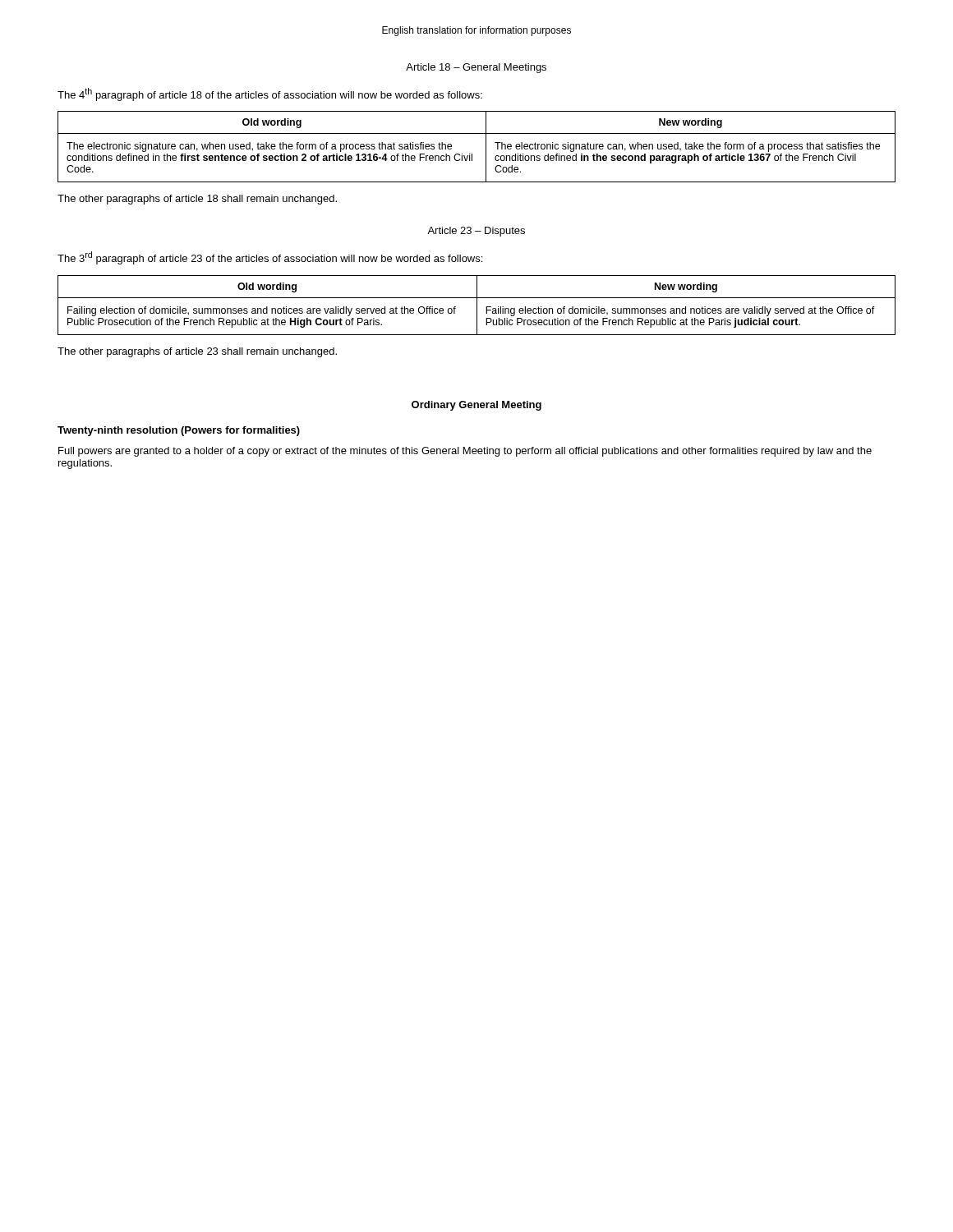
Task: Click on the table containing "Failing election of"
Action: [x=476, y=305]
